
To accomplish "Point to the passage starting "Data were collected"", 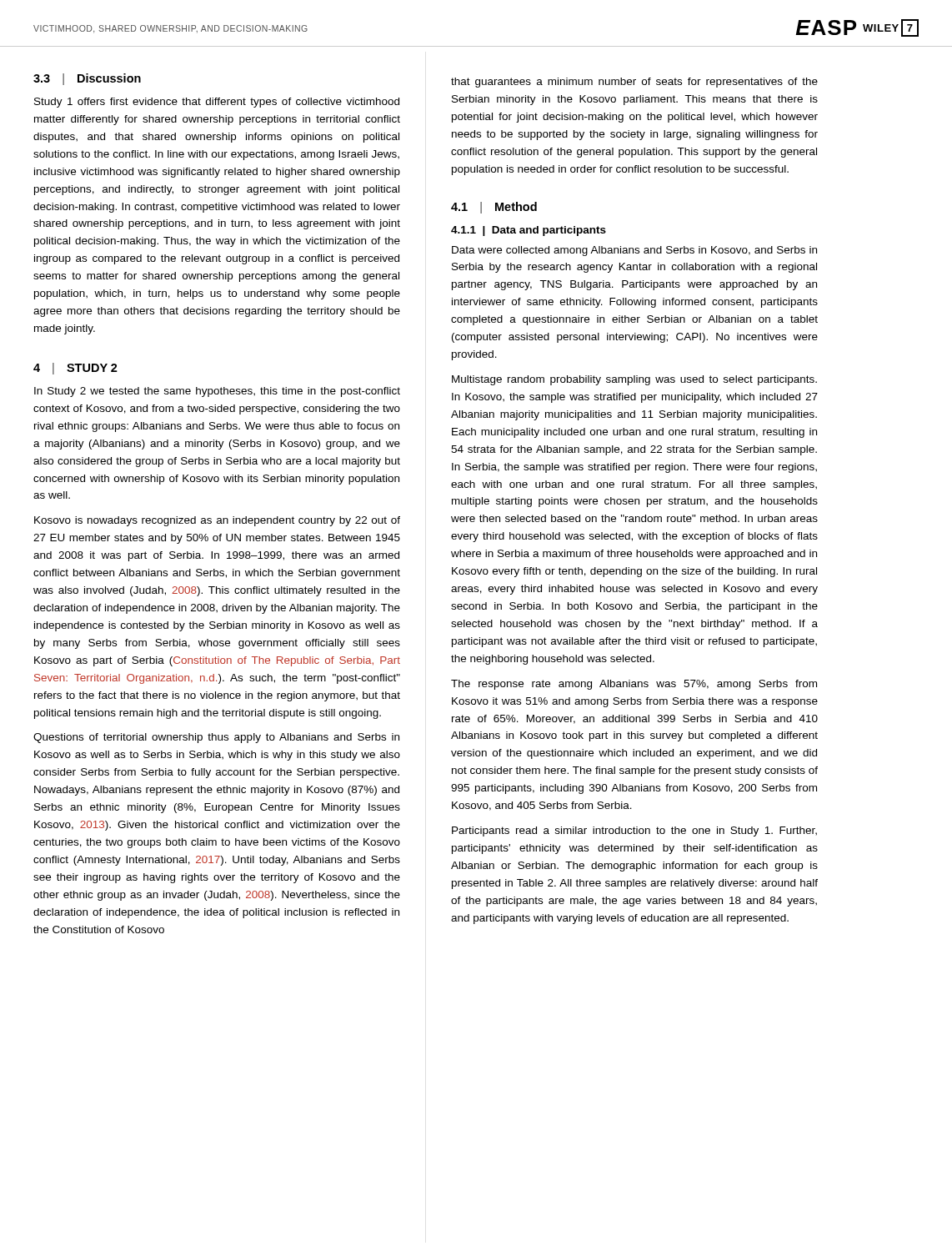I will 634,302.
